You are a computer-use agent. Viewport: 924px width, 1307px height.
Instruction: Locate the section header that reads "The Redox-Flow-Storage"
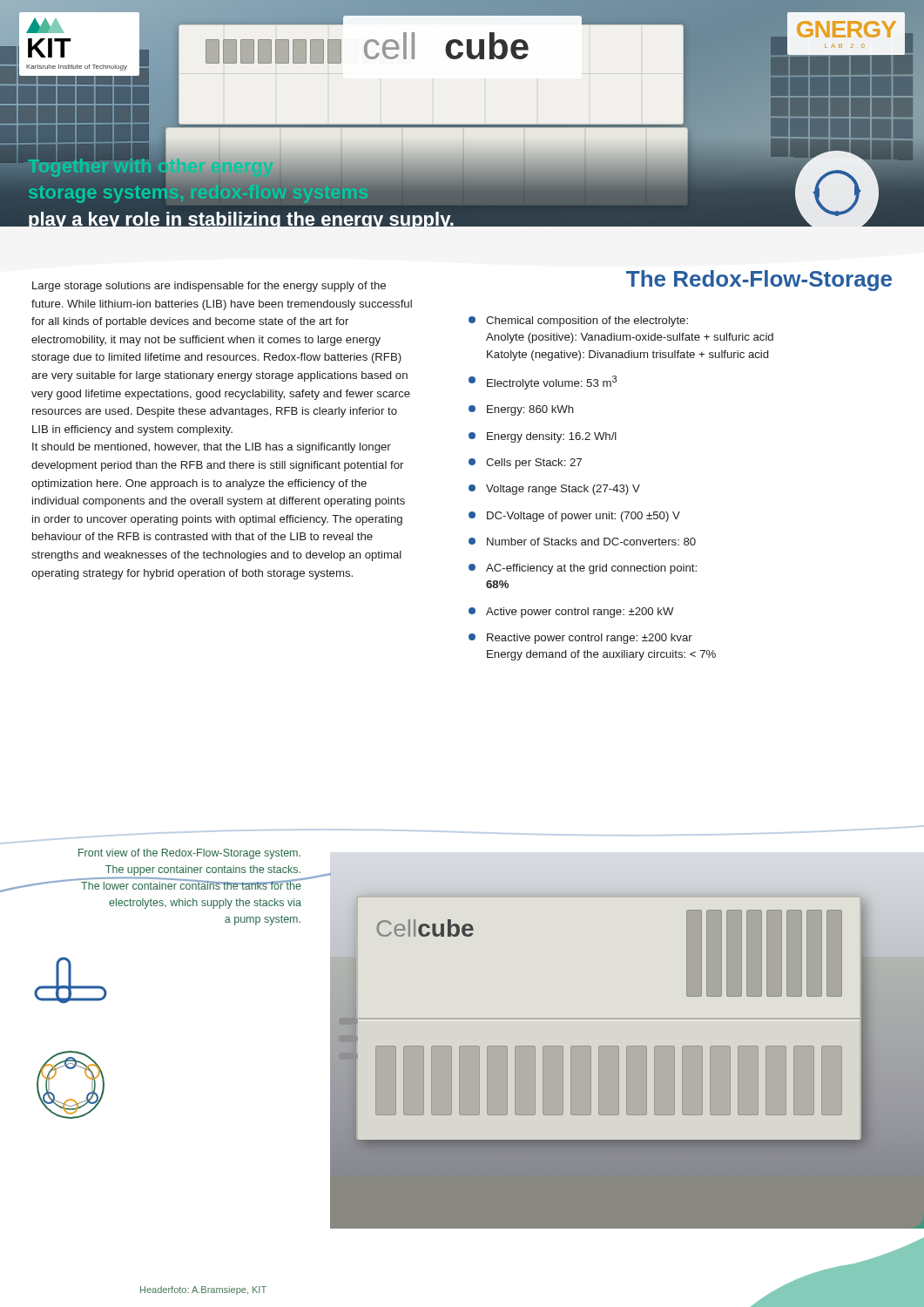(759, 279)
